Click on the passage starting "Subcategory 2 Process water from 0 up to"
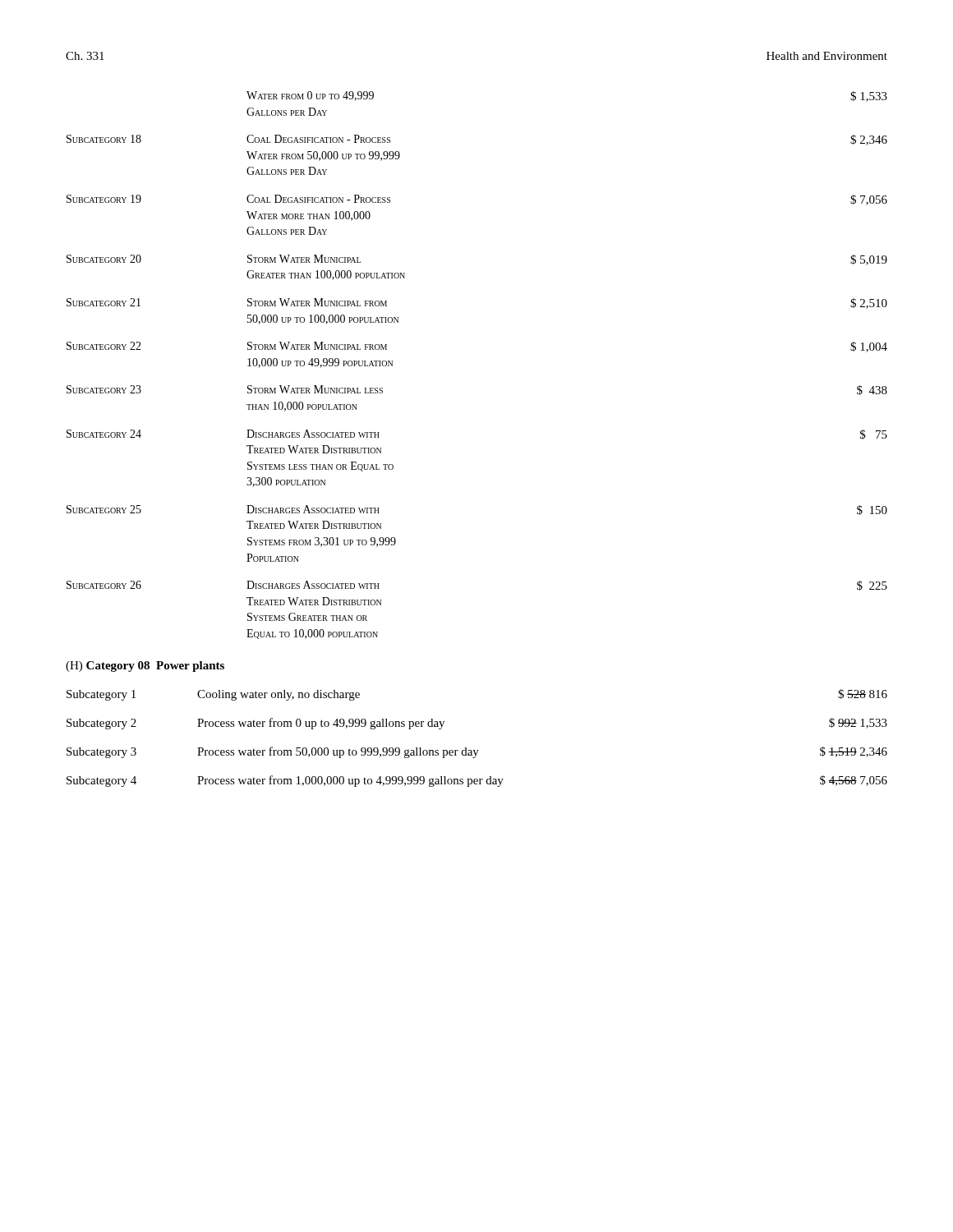The width and height of the screenshot is (953, 1232). click(95, 723)
